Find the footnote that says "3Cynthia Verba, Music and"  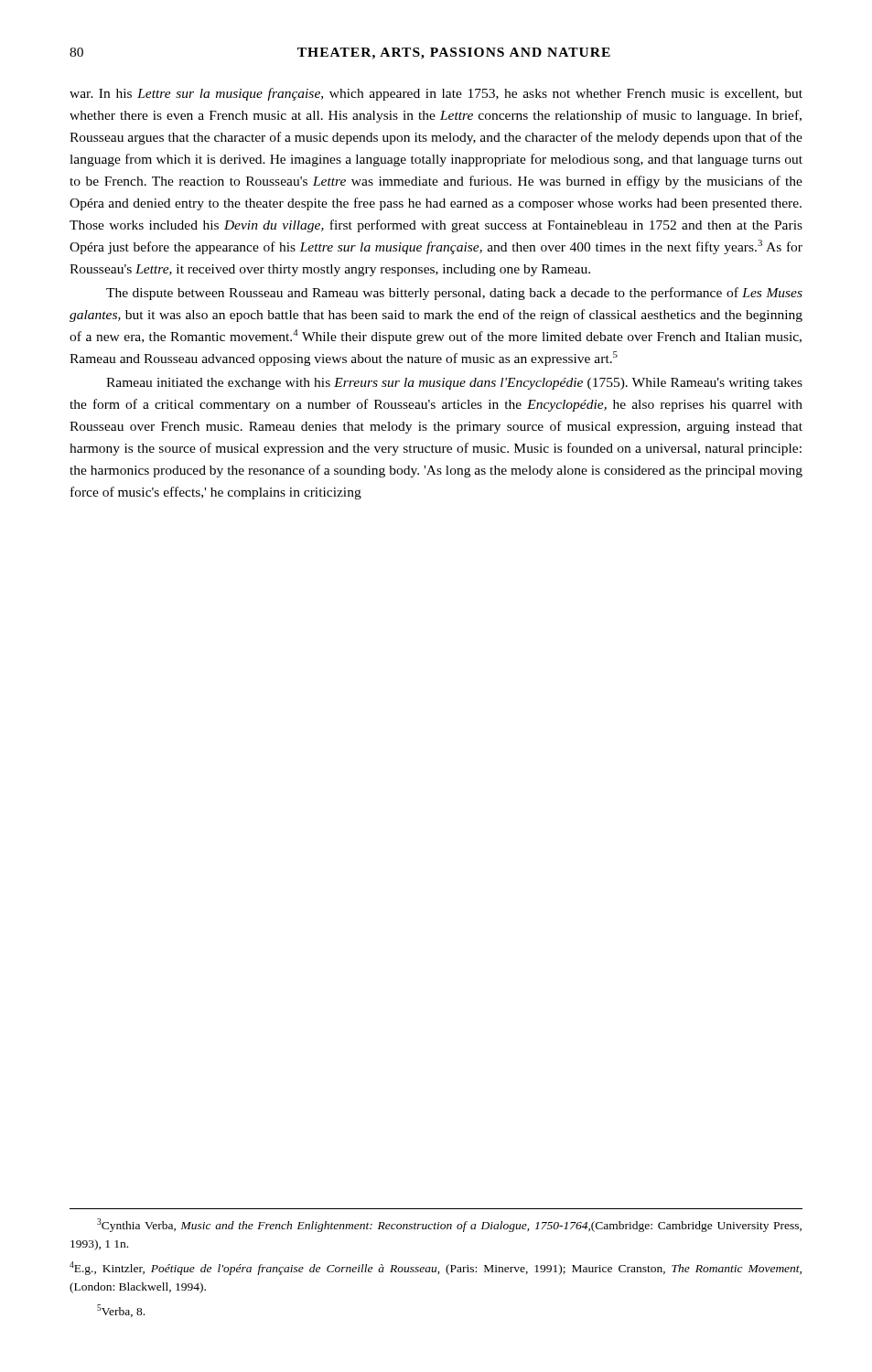tap(436, 1235)
